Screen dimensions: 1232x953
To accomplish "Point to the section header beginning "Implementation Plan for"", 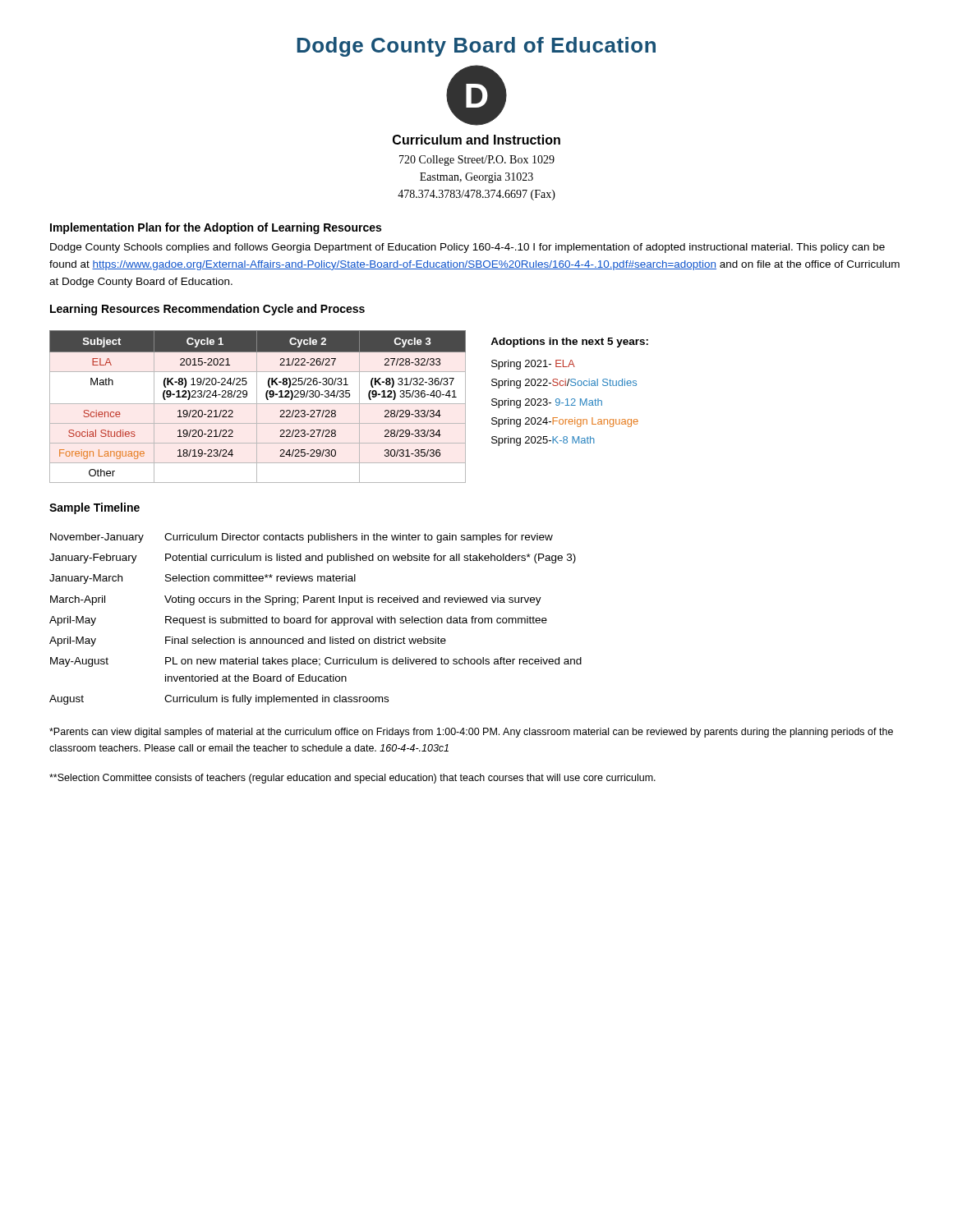I will click(x=216, y=227).
